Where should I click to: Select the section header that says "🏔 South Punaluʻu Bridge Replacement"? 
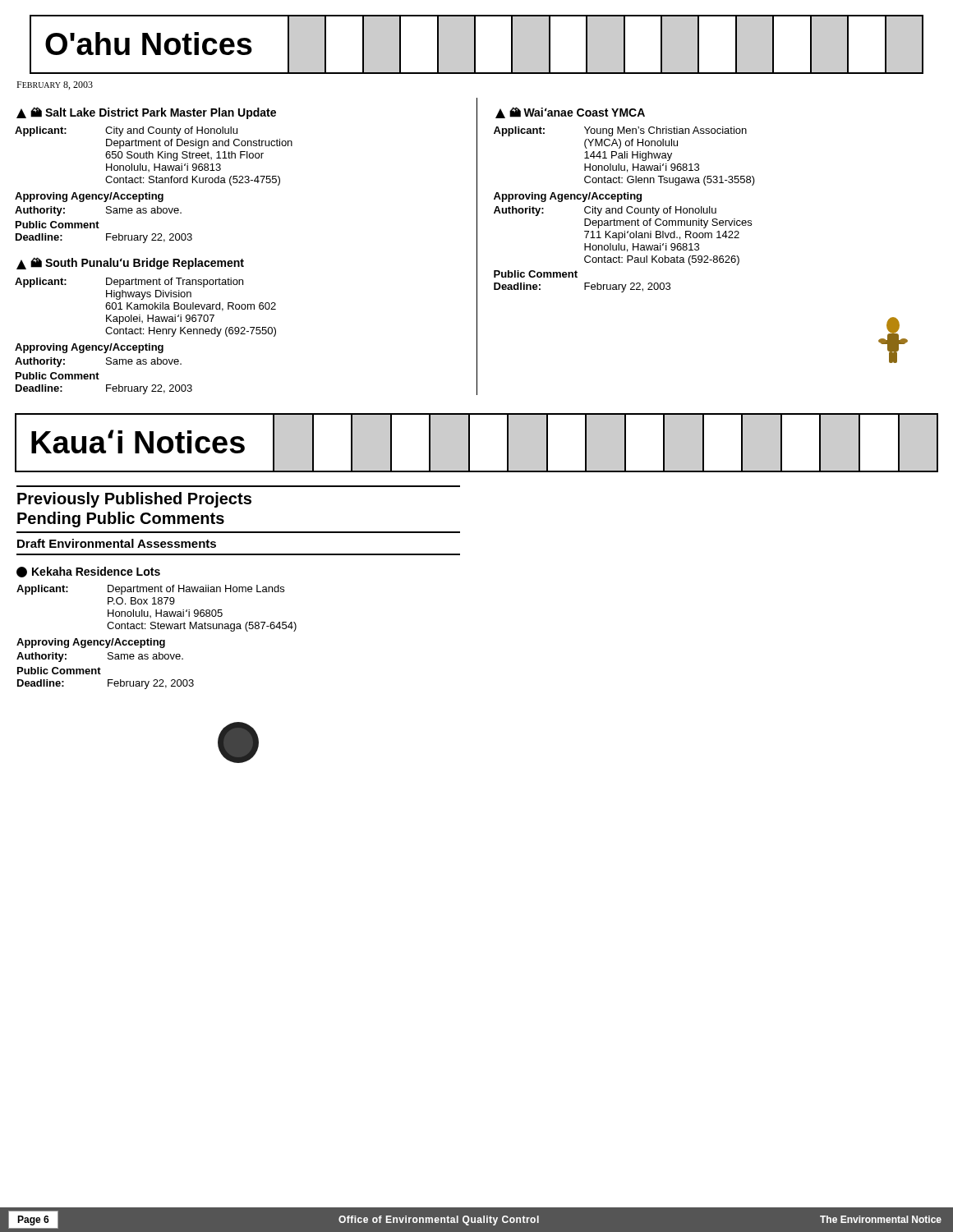(129, 264)
